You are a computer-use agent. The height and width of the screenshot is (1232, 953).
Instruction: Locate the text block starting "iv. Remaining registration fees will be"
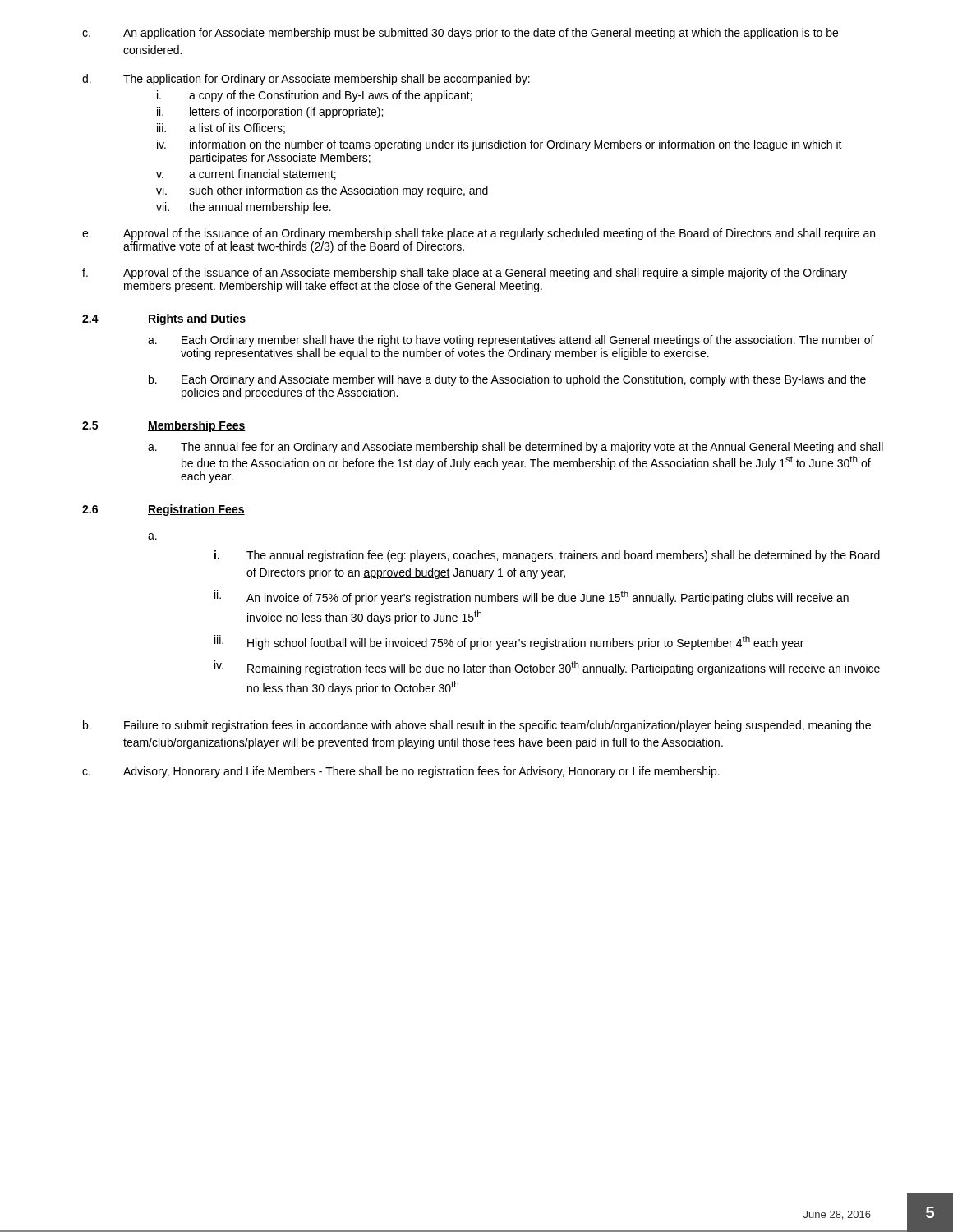[x=550, y=677]
